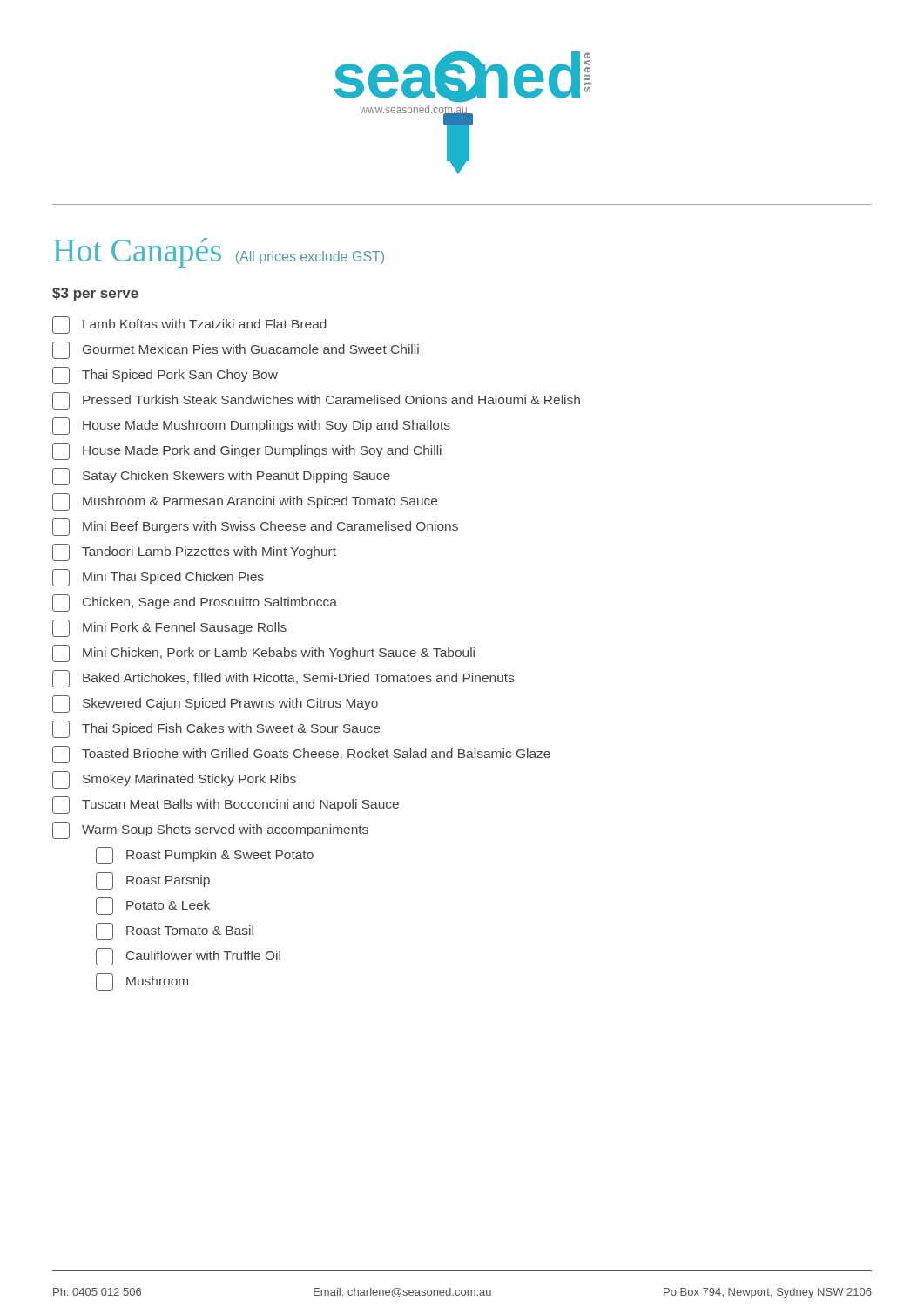Select the region starting "Roast Parsnip"
The image size is (924, 1307).
pyautogui.click(x=153, y=880)
